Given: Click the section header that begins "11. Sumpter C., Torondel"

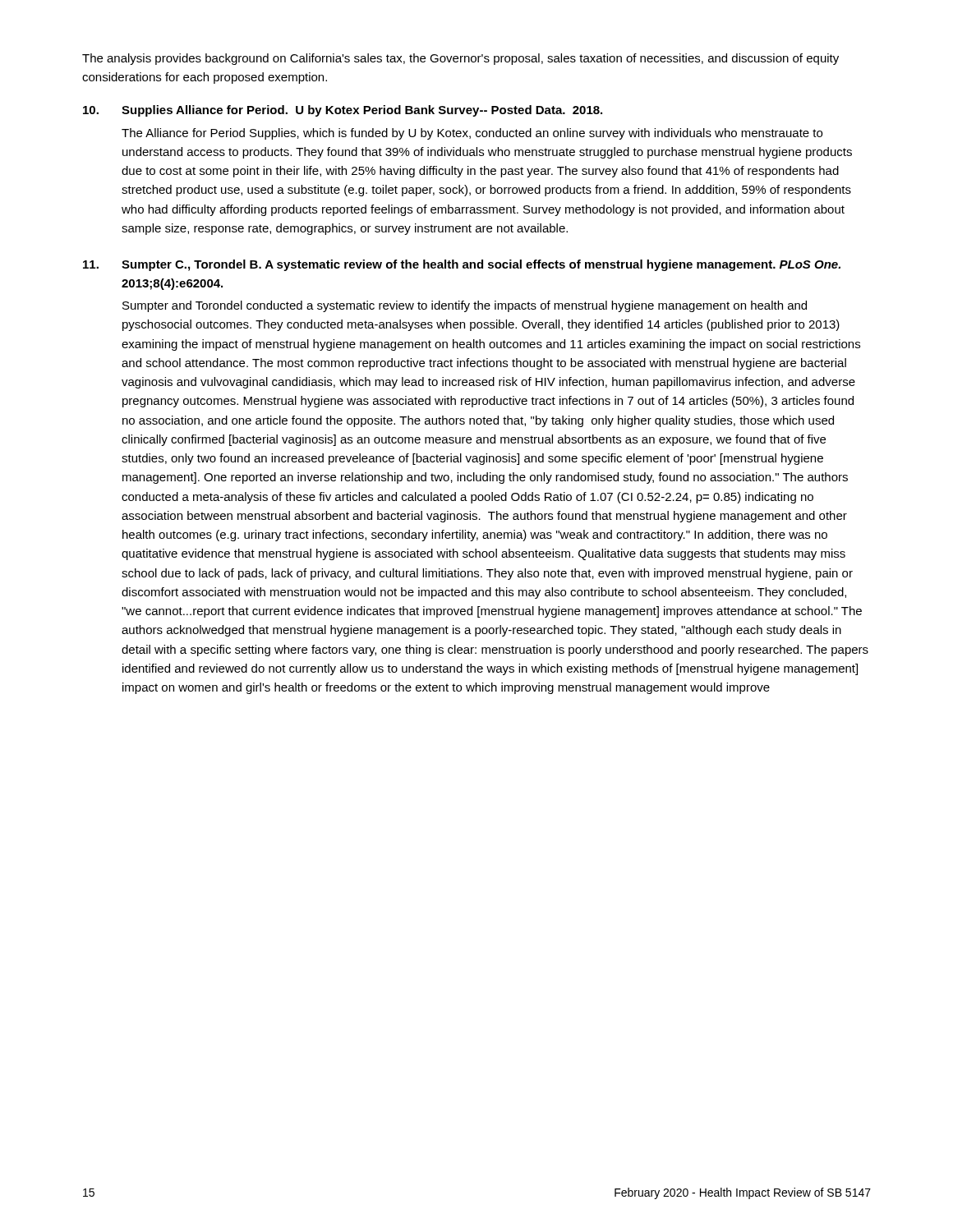Looking at the screenshot, I should [x=476, y=476].
